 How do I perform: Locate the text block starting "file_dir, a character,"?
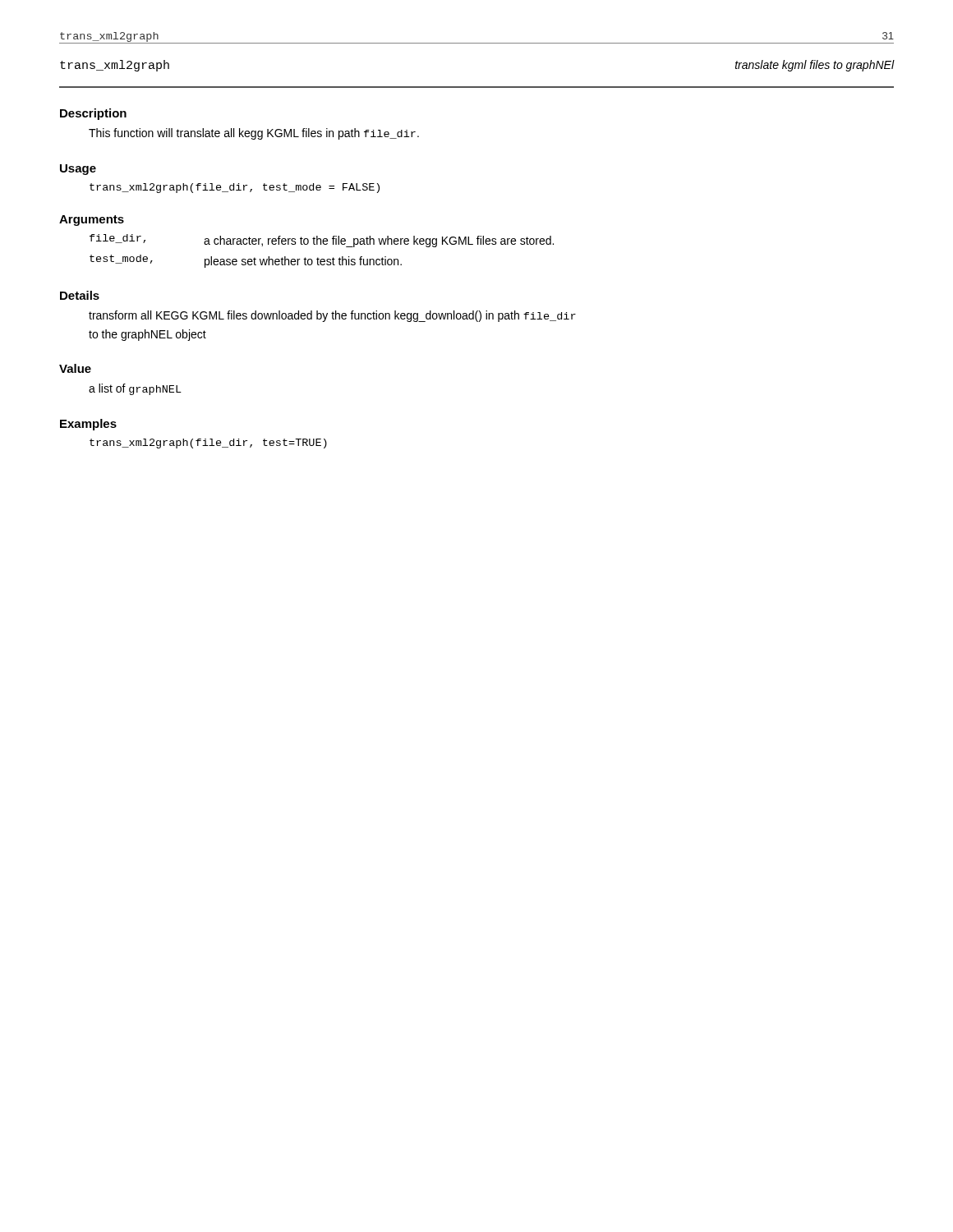pyautogui.click(x=322, y=241)
